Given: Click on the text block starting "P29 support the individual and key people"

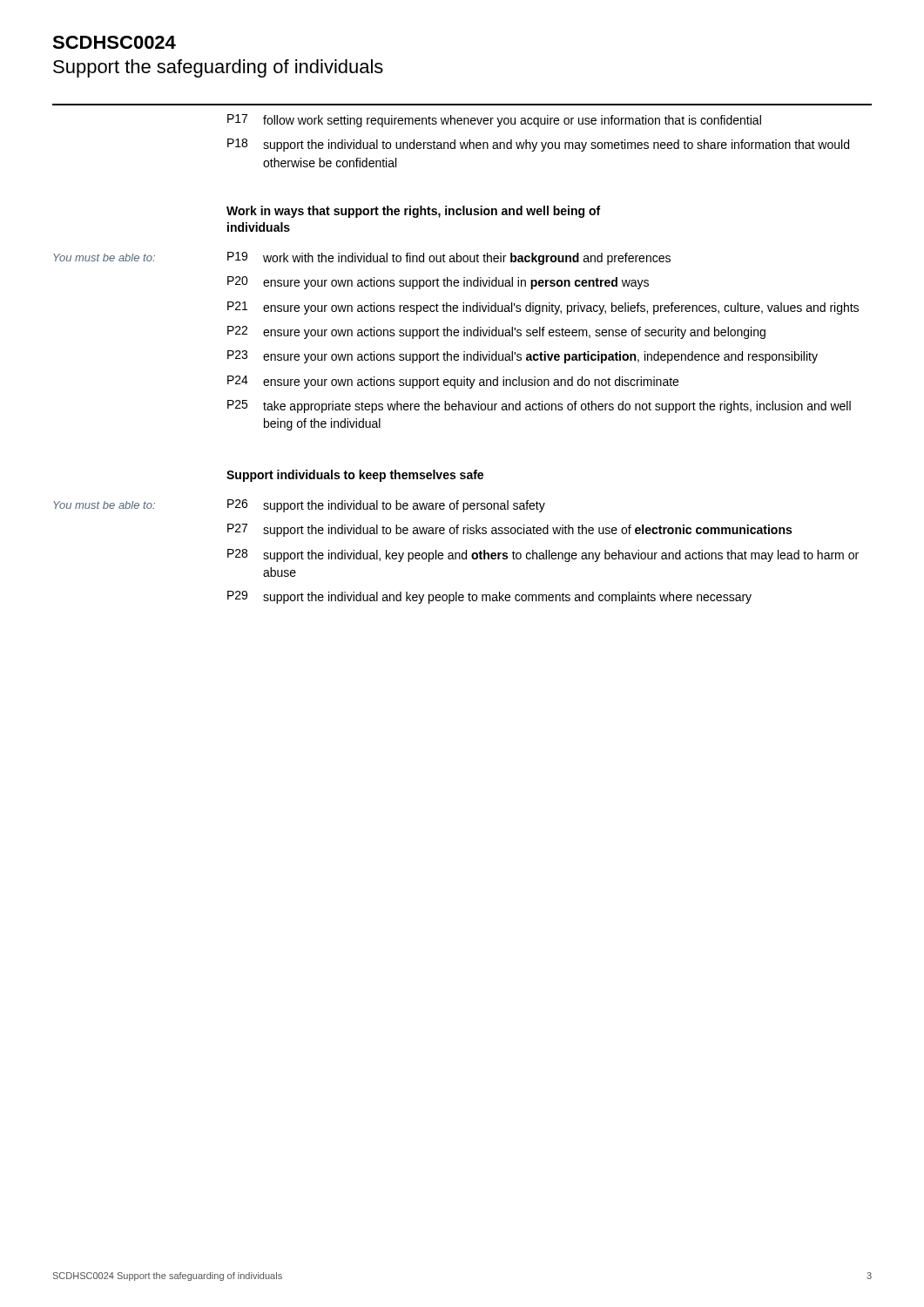Looking at the screenshot, I should (549, 597).
